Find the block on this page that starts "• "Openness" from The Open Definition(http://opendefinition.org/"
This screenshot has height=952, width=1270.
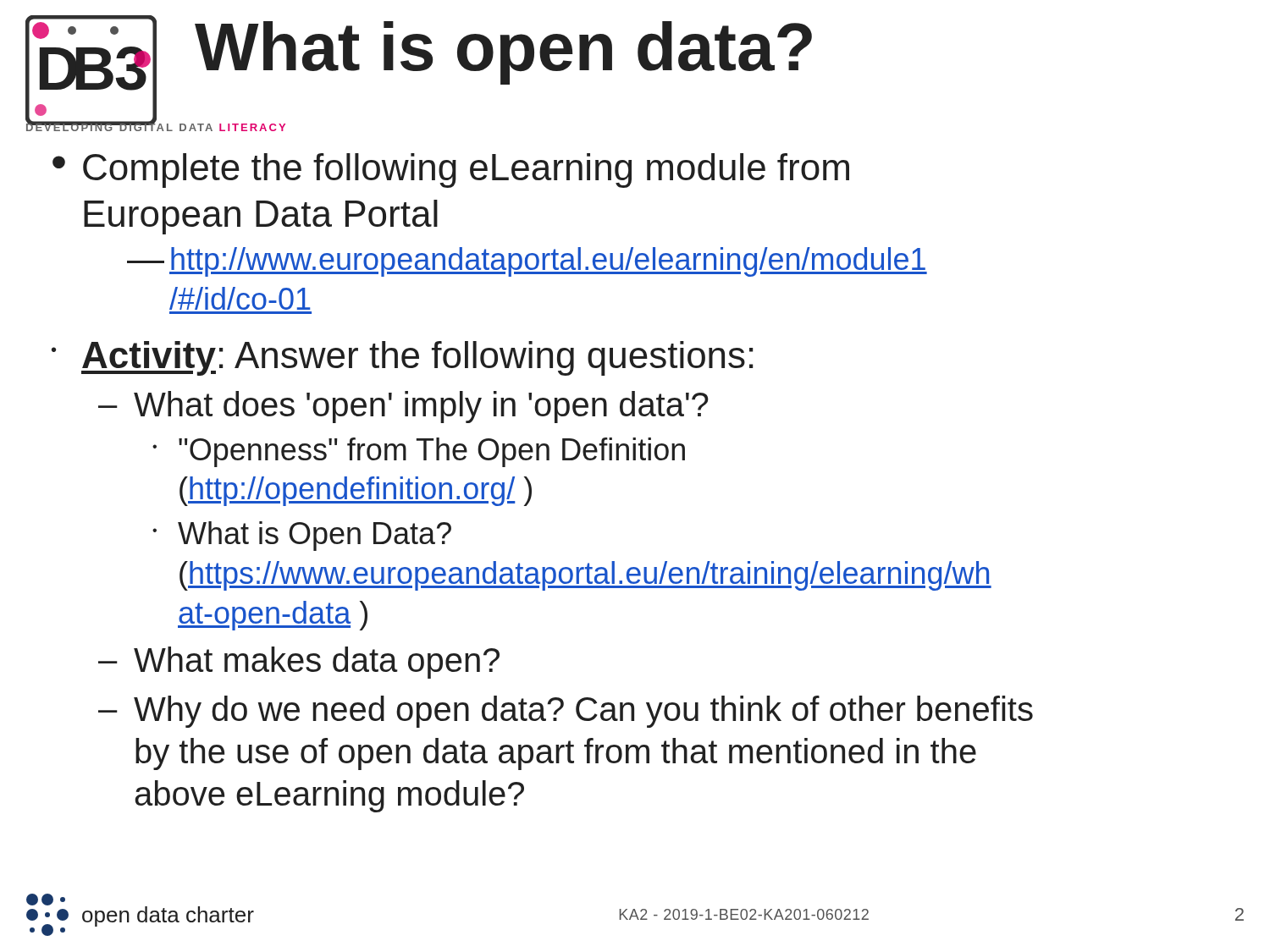pyautogui.click(x=420, y=470)
